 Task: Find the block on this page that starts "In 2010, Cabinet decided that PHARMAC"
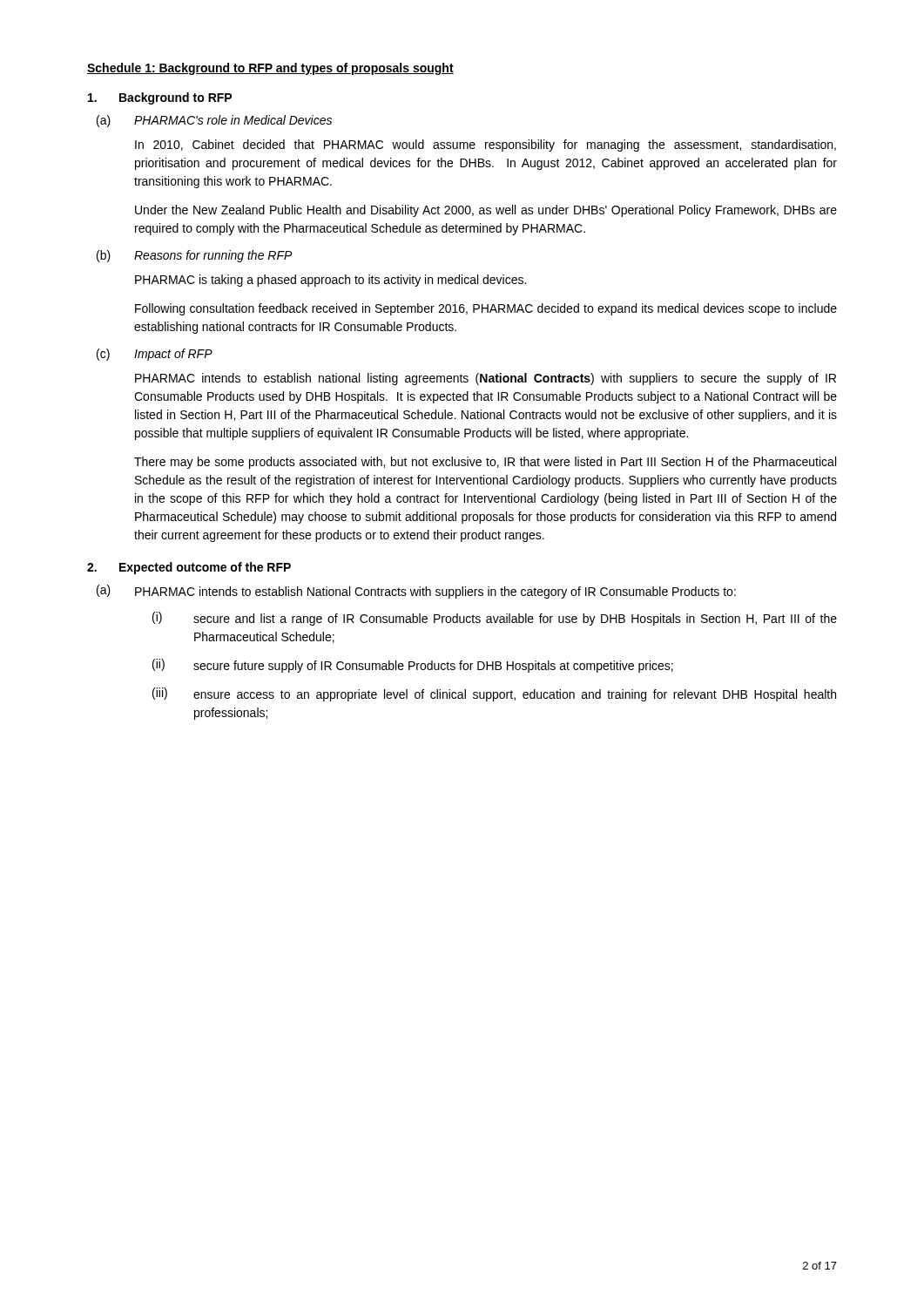pos(485,163)
